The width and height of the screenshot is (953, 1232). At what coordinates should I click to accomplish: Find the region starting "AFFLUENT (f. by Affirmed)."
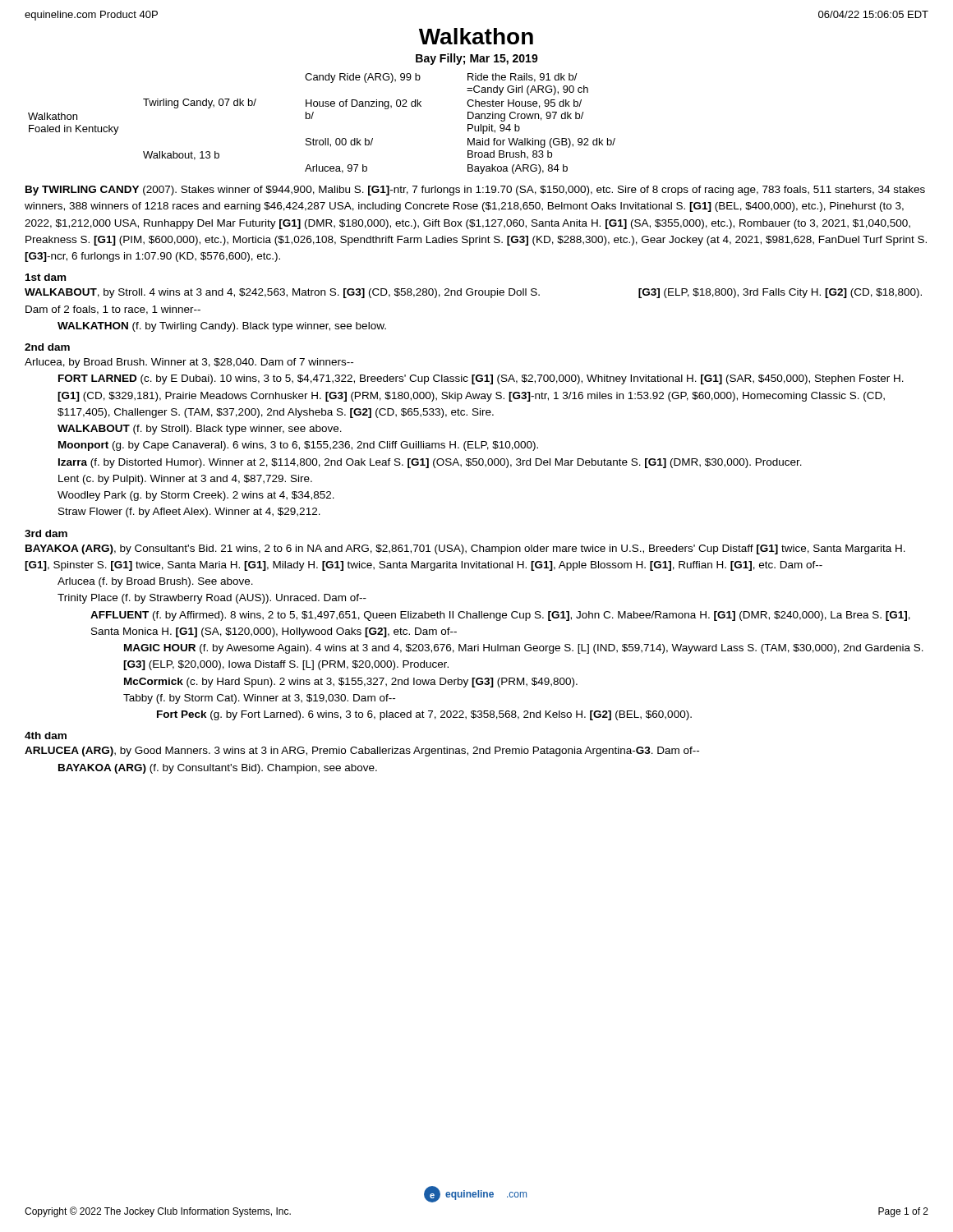click(509, 623)
